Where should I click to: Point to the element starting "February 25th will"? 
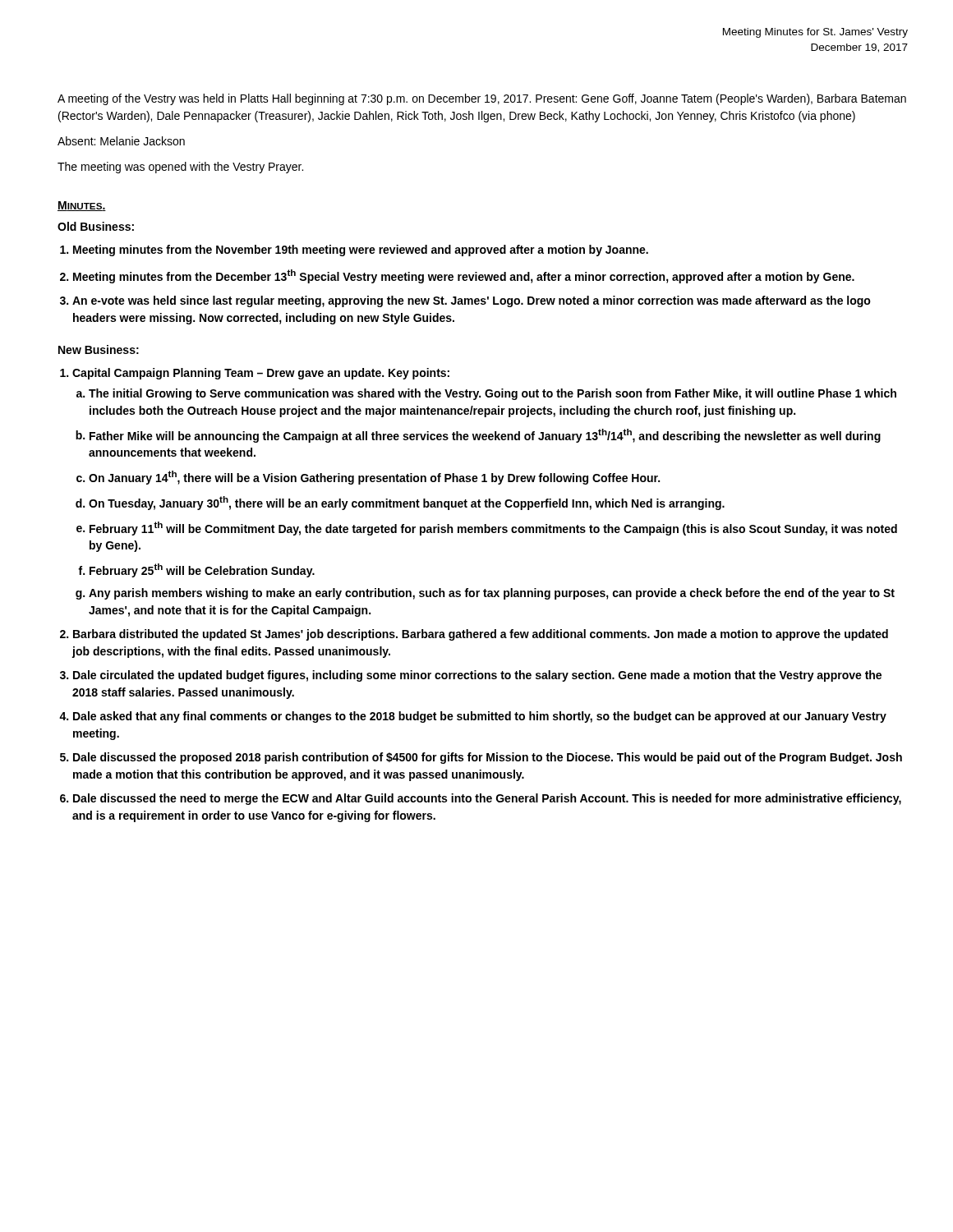point(202,569)
